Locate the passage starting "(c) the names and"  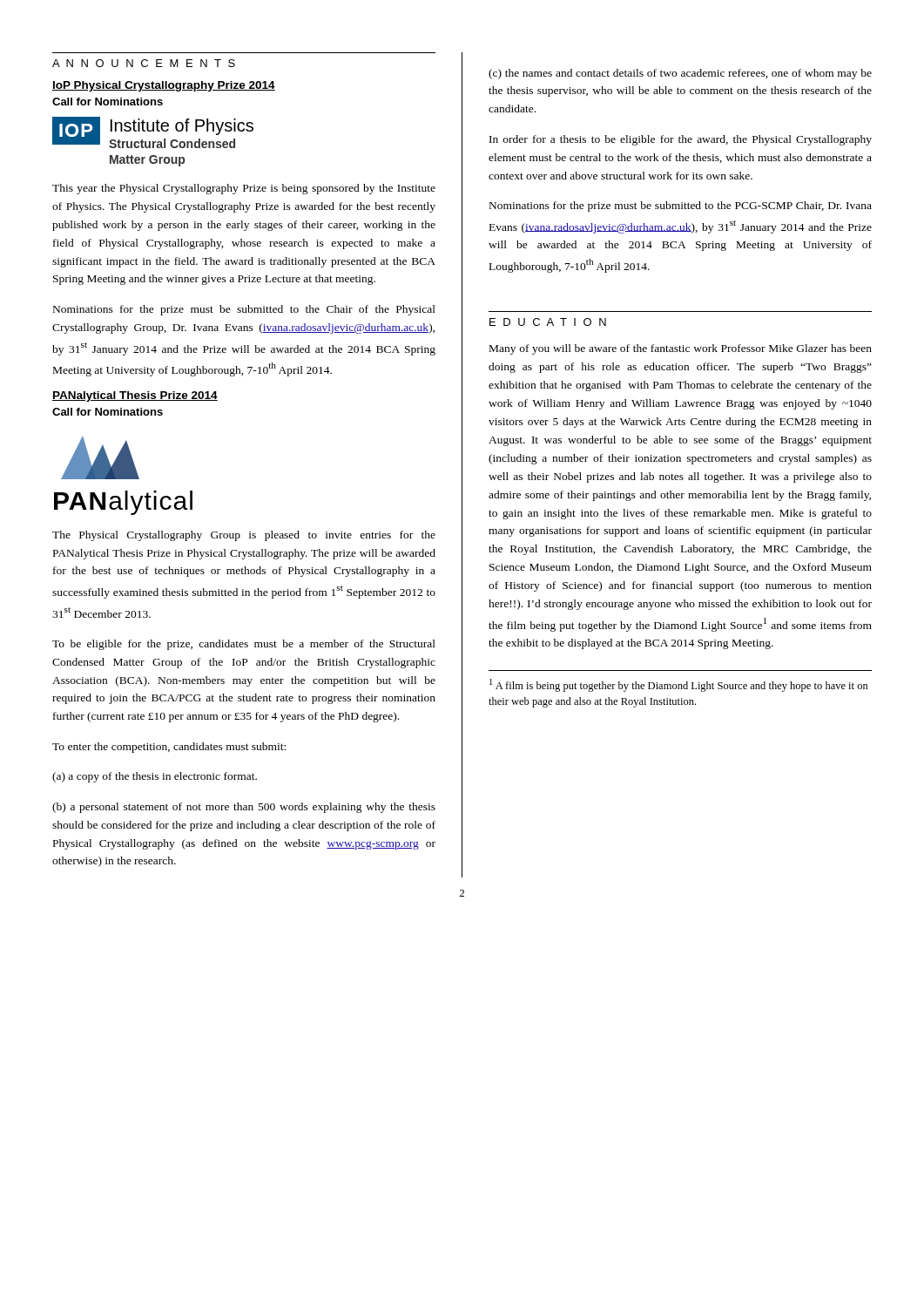click(x=680, y=91)
